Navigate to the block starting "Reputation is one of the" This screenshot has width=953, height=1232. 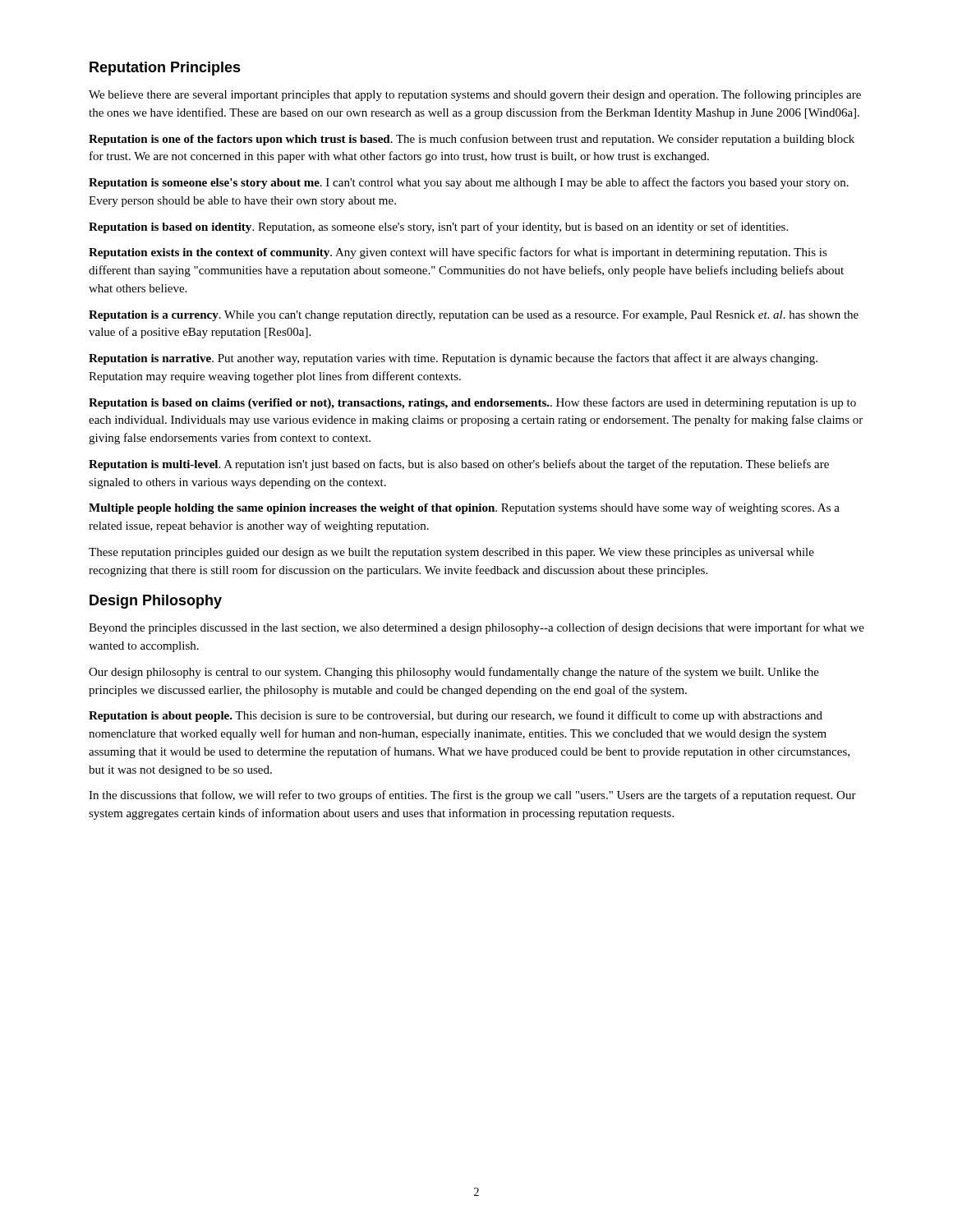tap(476, 148)
